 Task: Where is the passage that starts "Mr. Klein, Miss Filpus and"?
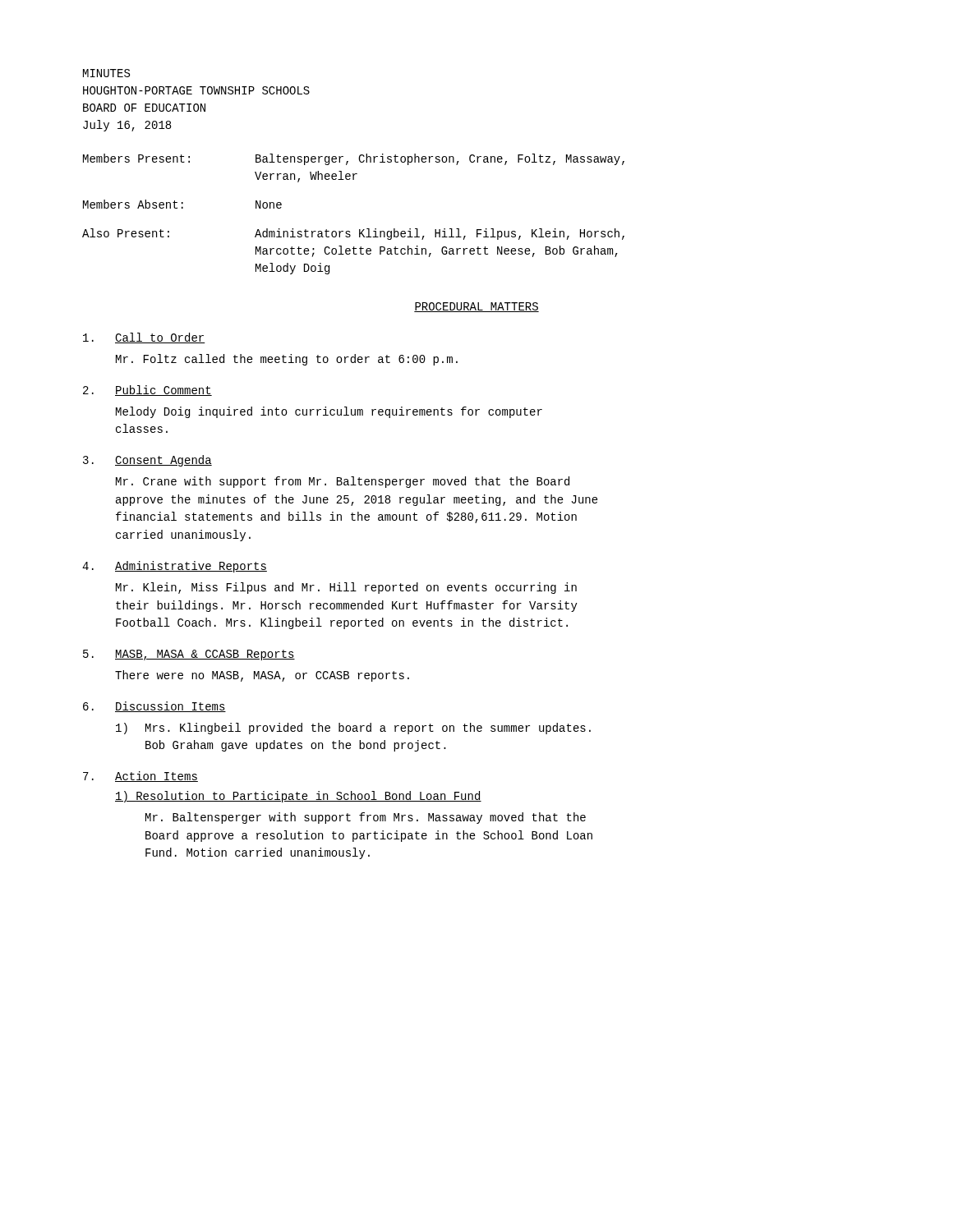pos(346,606)
